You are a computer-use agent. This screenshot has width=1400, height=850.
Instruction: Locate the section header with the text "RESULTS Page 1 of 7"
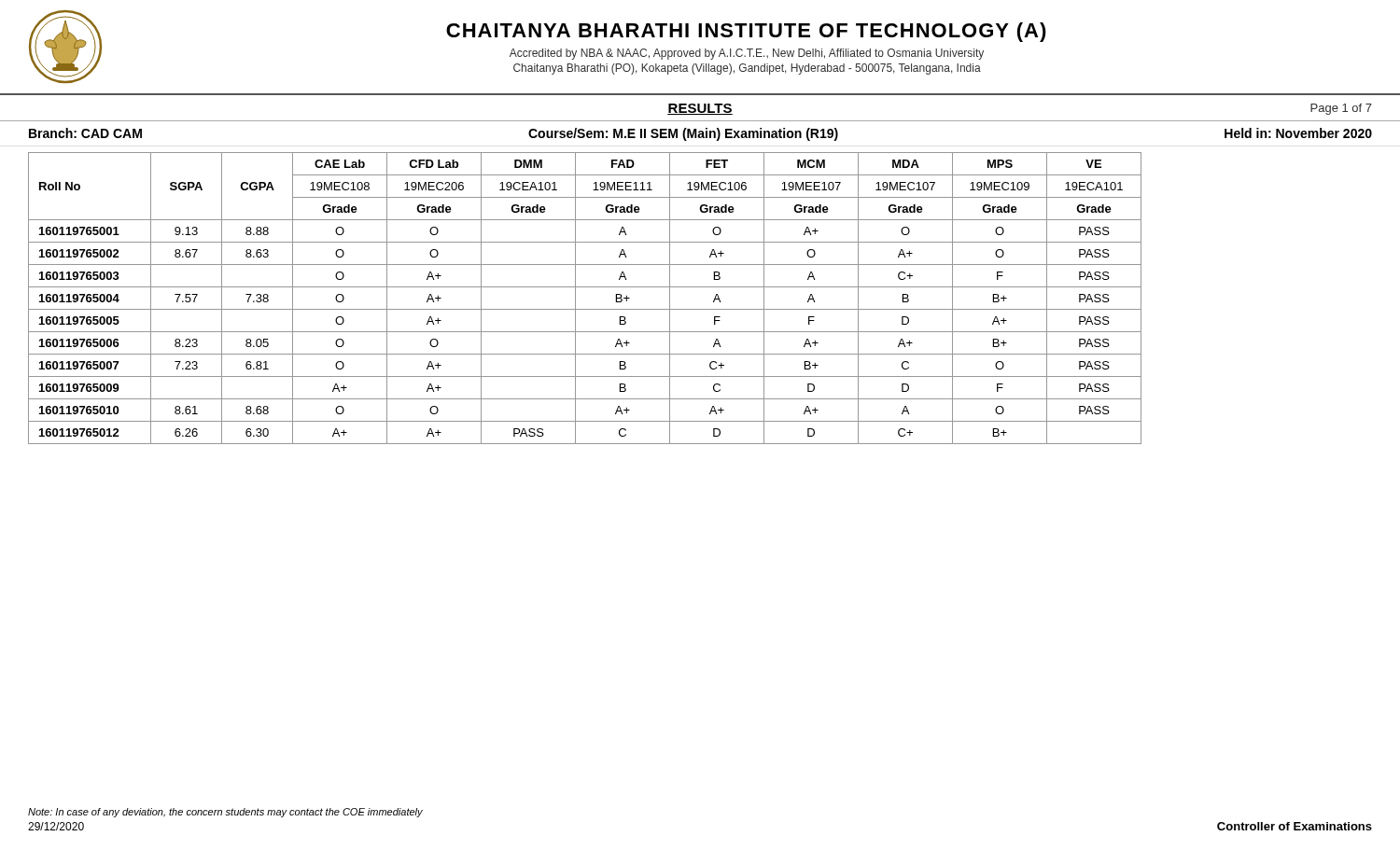coord(700,109)
